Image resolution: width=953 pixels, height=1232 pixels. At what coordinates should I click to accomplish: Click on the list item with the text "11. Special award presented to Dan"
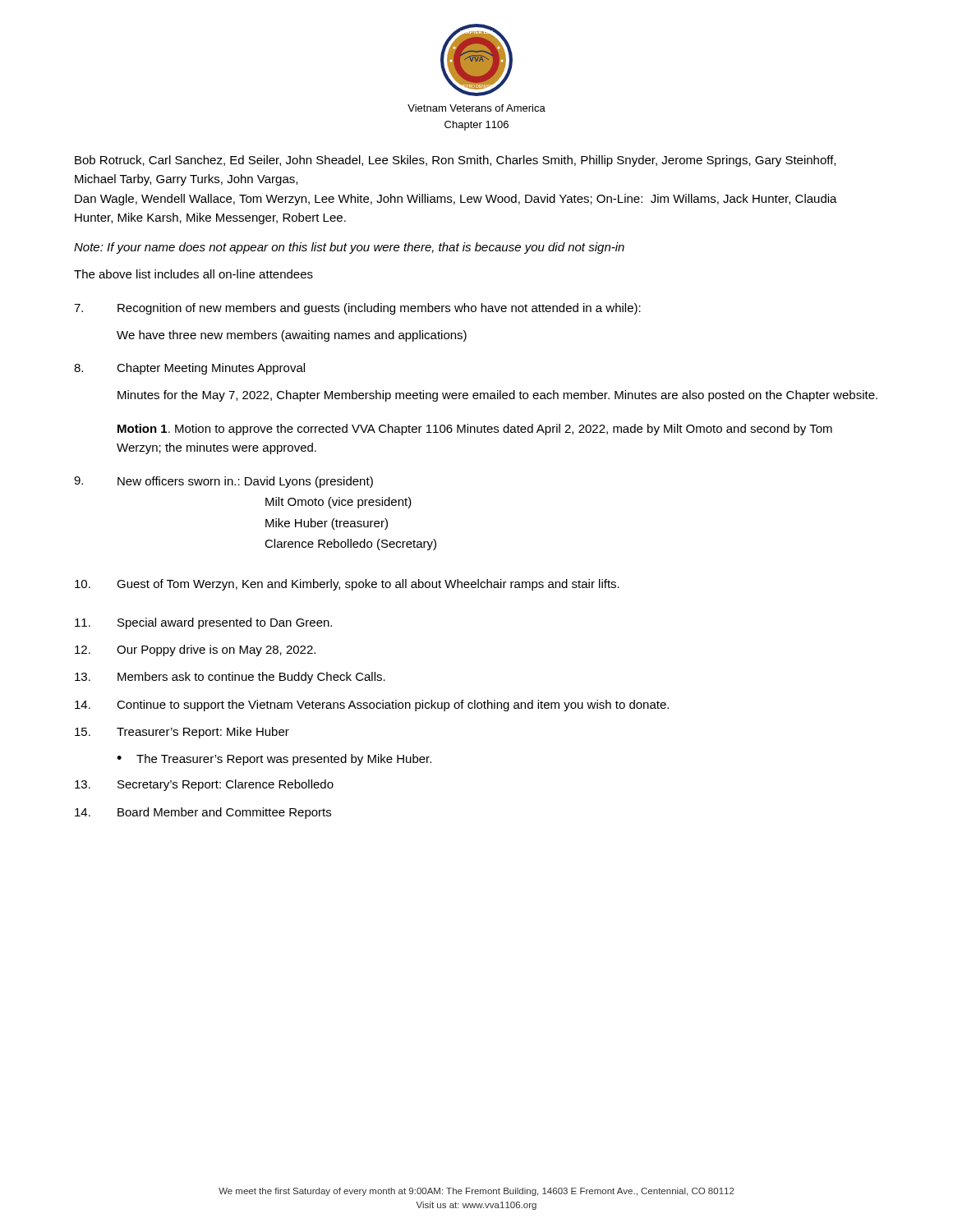point(203,623)
